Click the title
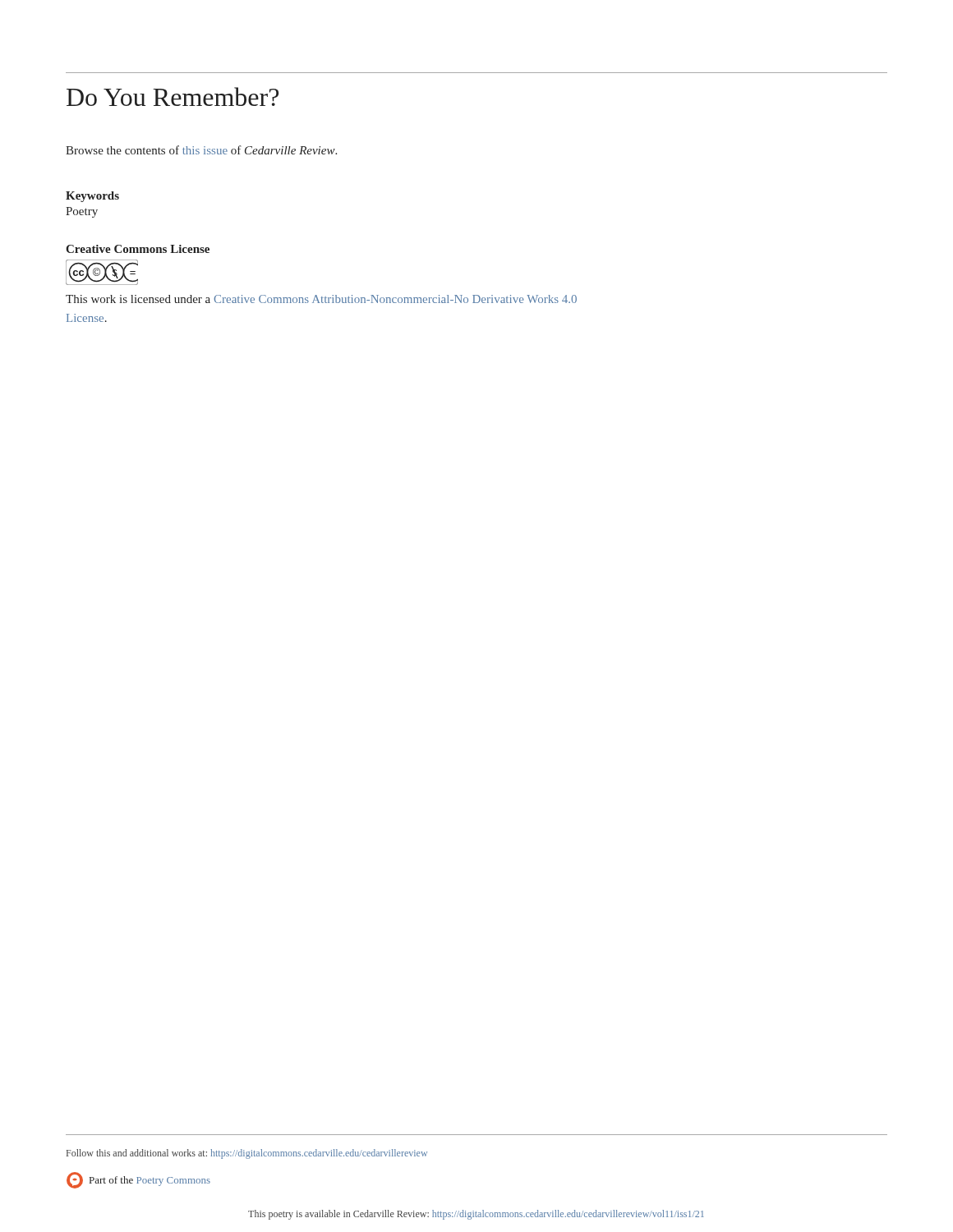953x1232 pixels. [x=173, y=97]
